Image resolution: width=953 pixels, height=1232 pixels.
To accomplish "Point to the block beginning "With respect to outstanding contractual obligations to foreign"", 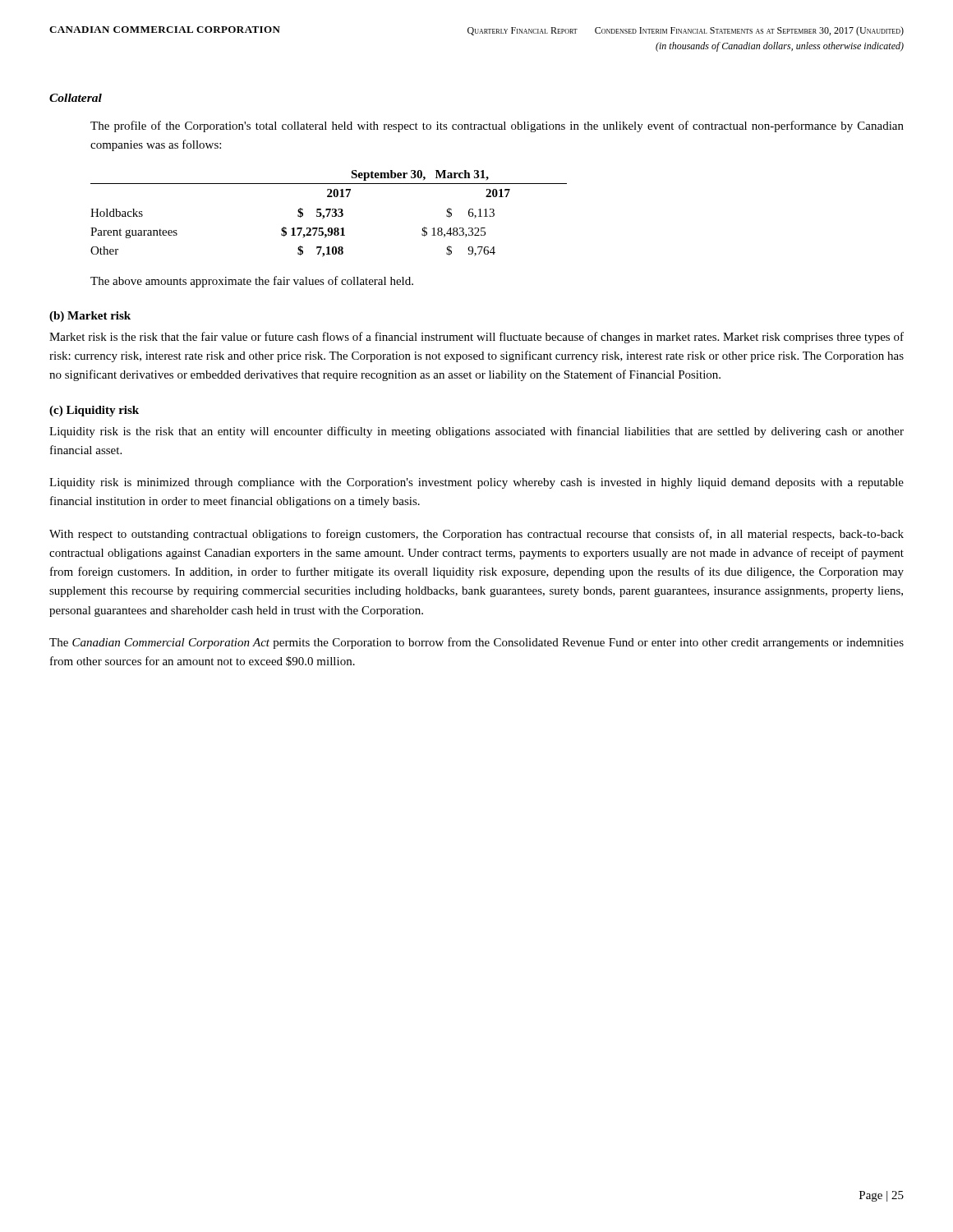I will 476,572.
